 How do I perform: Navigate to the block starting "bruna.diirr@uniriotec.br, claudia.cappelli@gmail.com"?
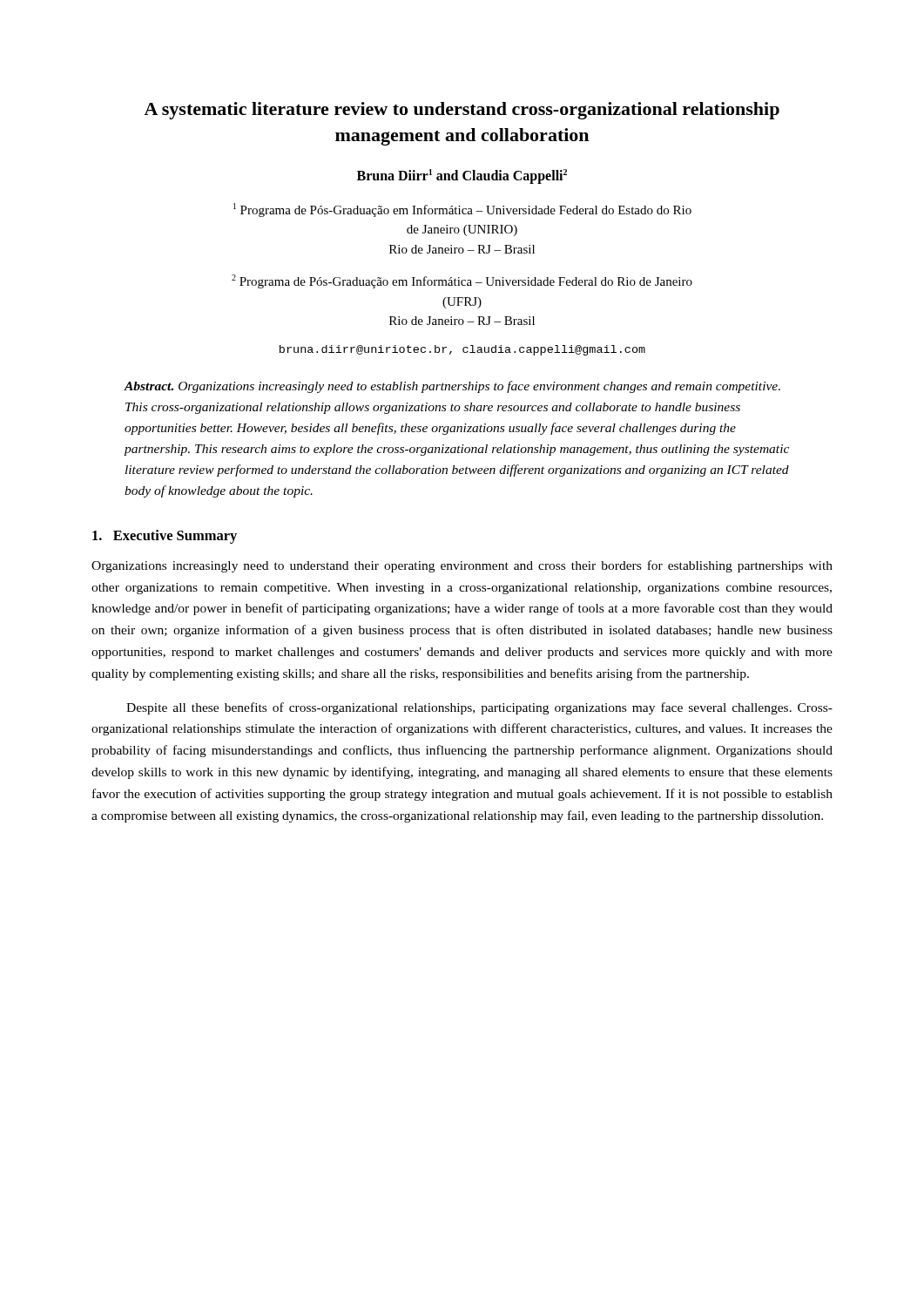point(462,350)
